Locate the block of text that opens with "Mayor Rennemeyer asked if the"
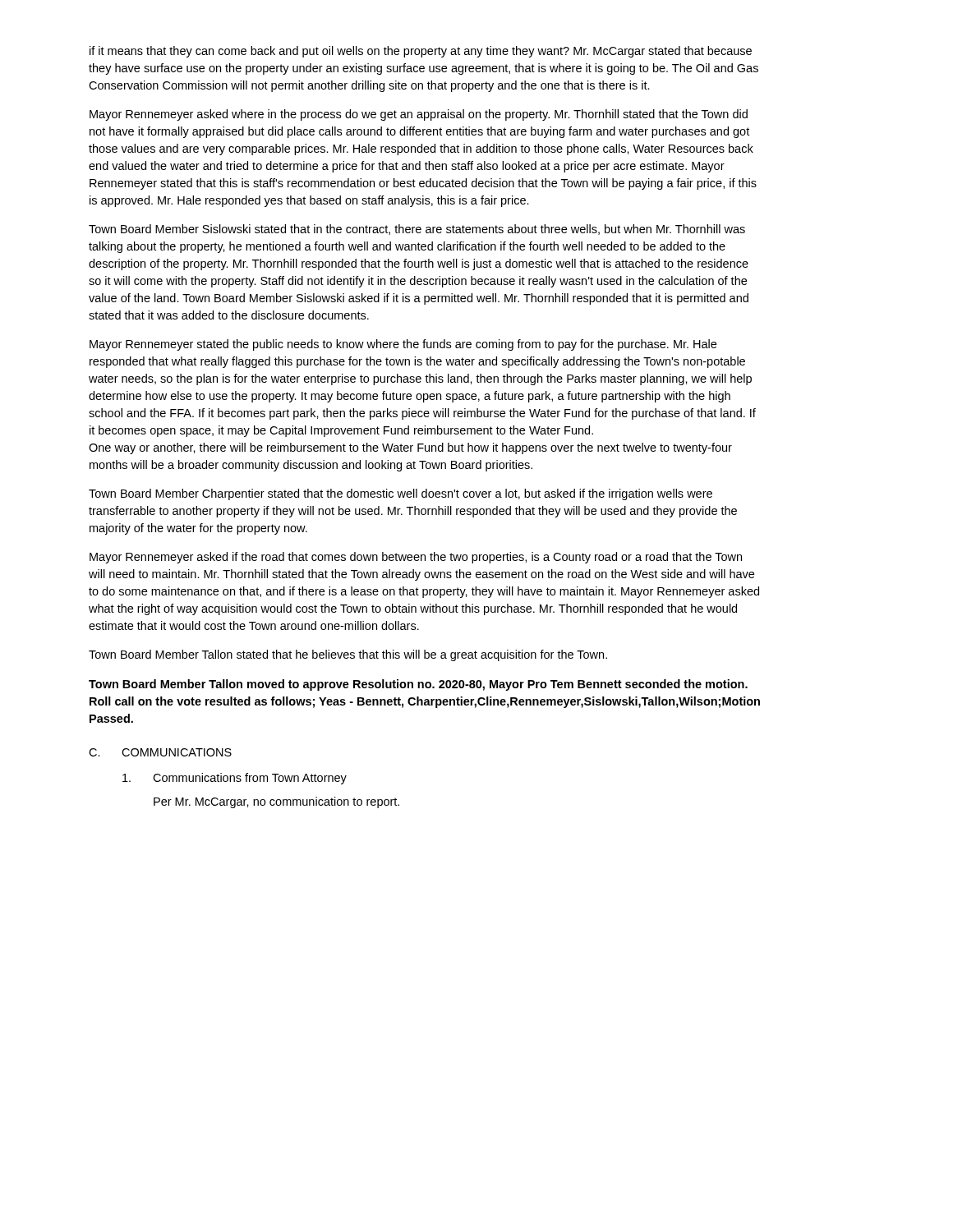Viewport: 953px width, 1232px height. 424,592
